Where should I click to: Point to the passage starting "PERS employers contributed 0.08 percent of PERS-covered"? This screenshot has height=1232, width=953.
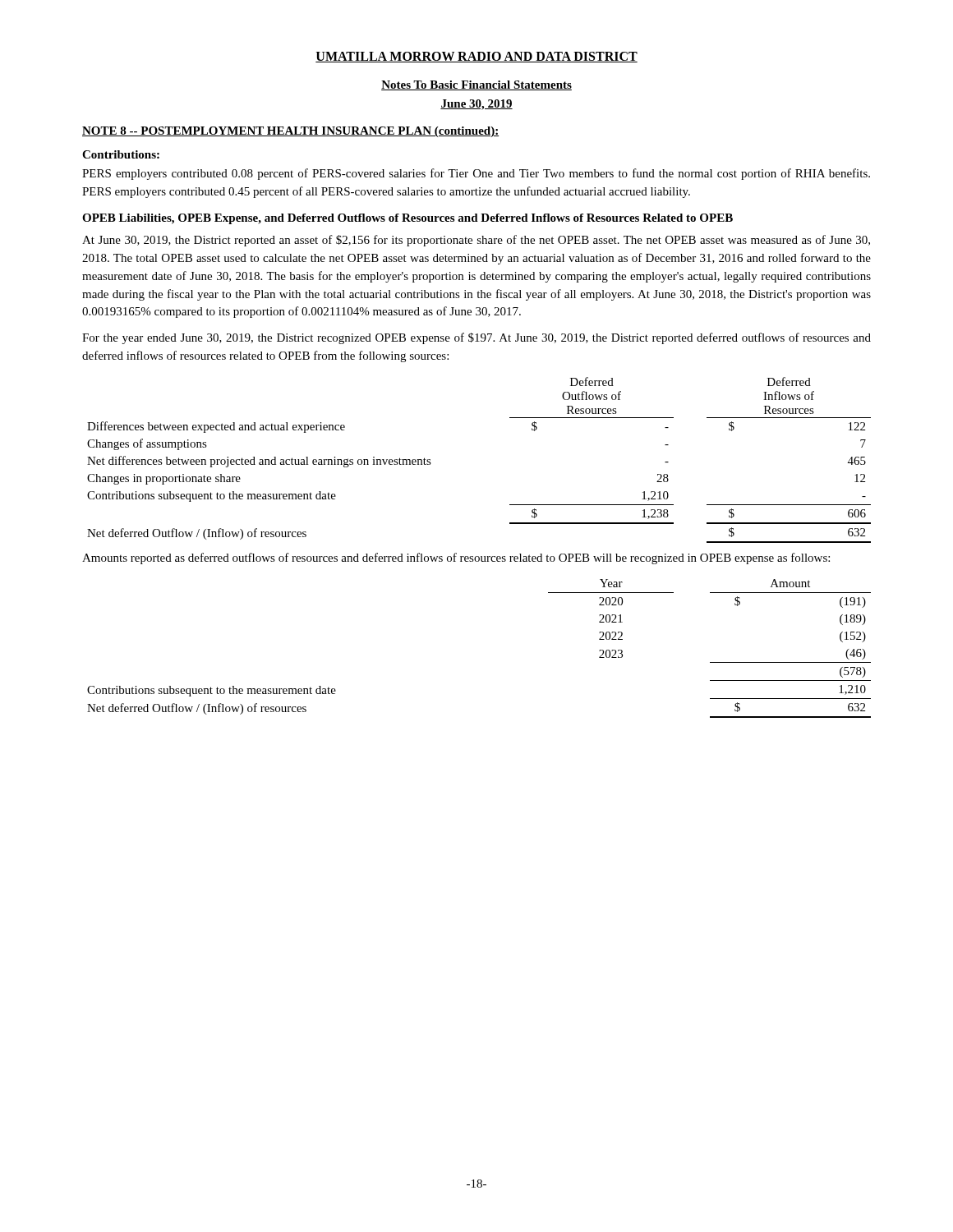[476, 183]
